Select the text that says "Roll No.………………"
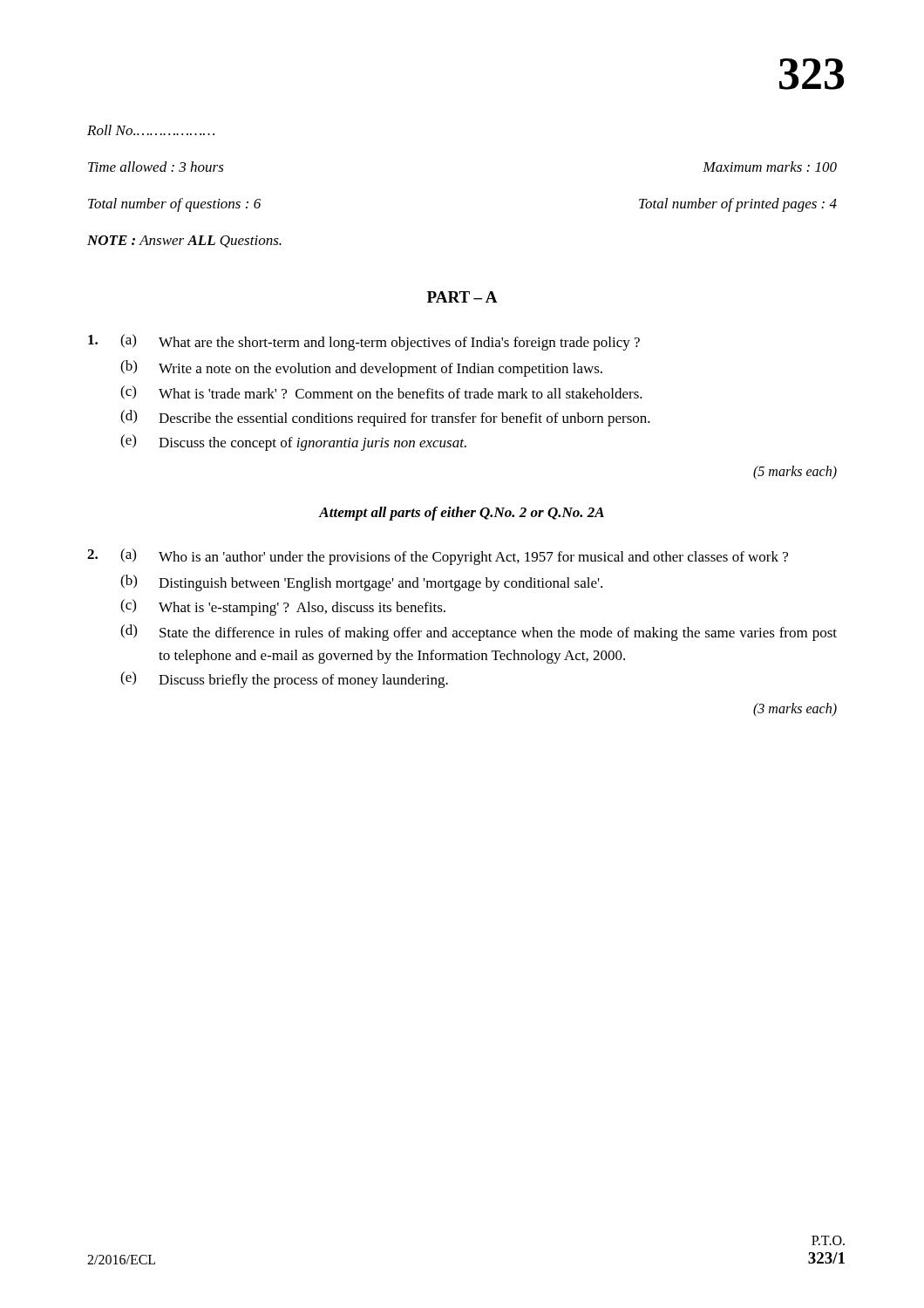Viewport: 924px width, 1308px height. coord(151,130)
